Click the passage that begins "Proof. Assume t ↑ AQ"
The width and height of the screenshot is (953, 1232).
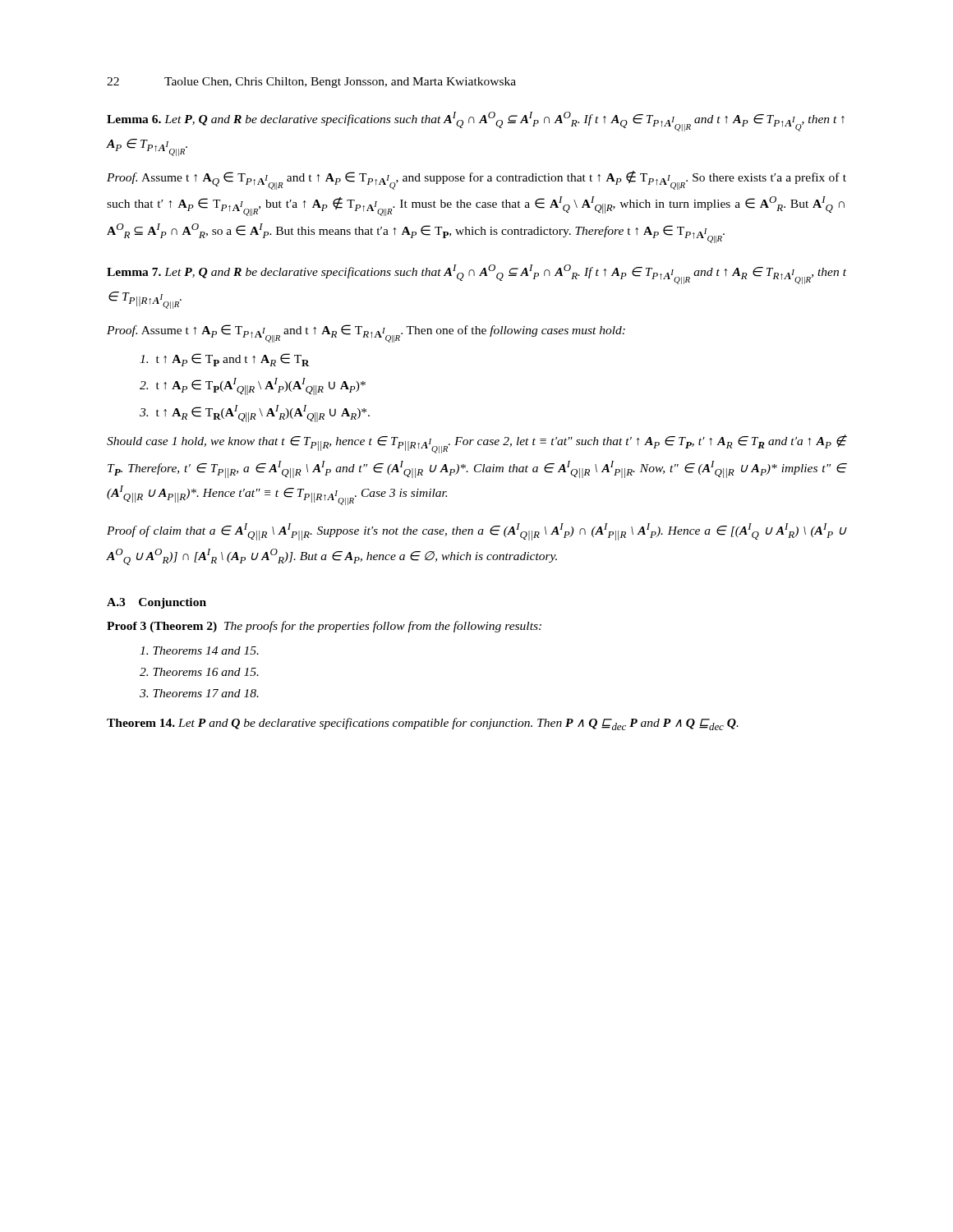(x=476, y=206)
